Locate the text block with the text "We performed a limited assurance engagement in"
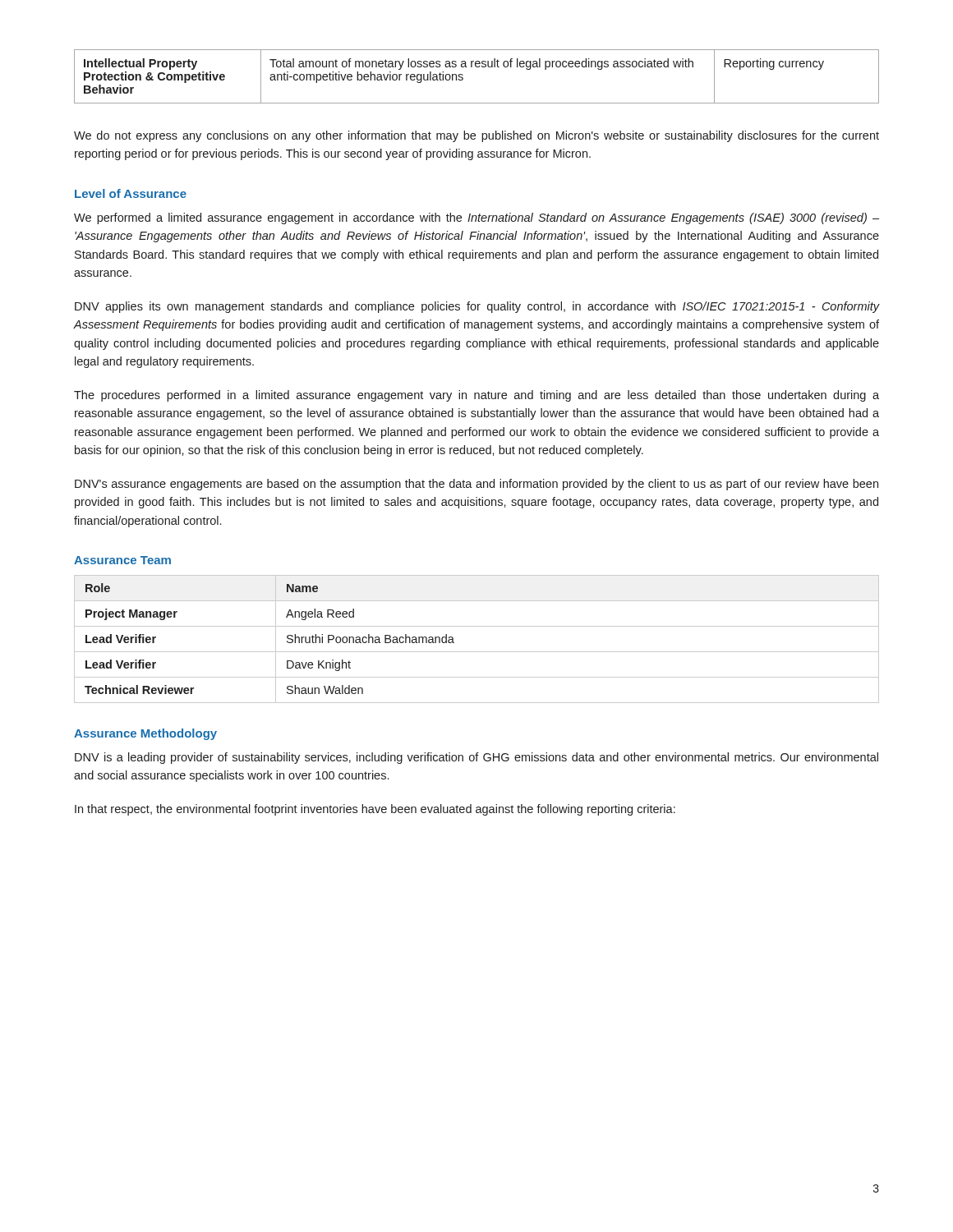953x1232 pixels. tap(476, 245)
